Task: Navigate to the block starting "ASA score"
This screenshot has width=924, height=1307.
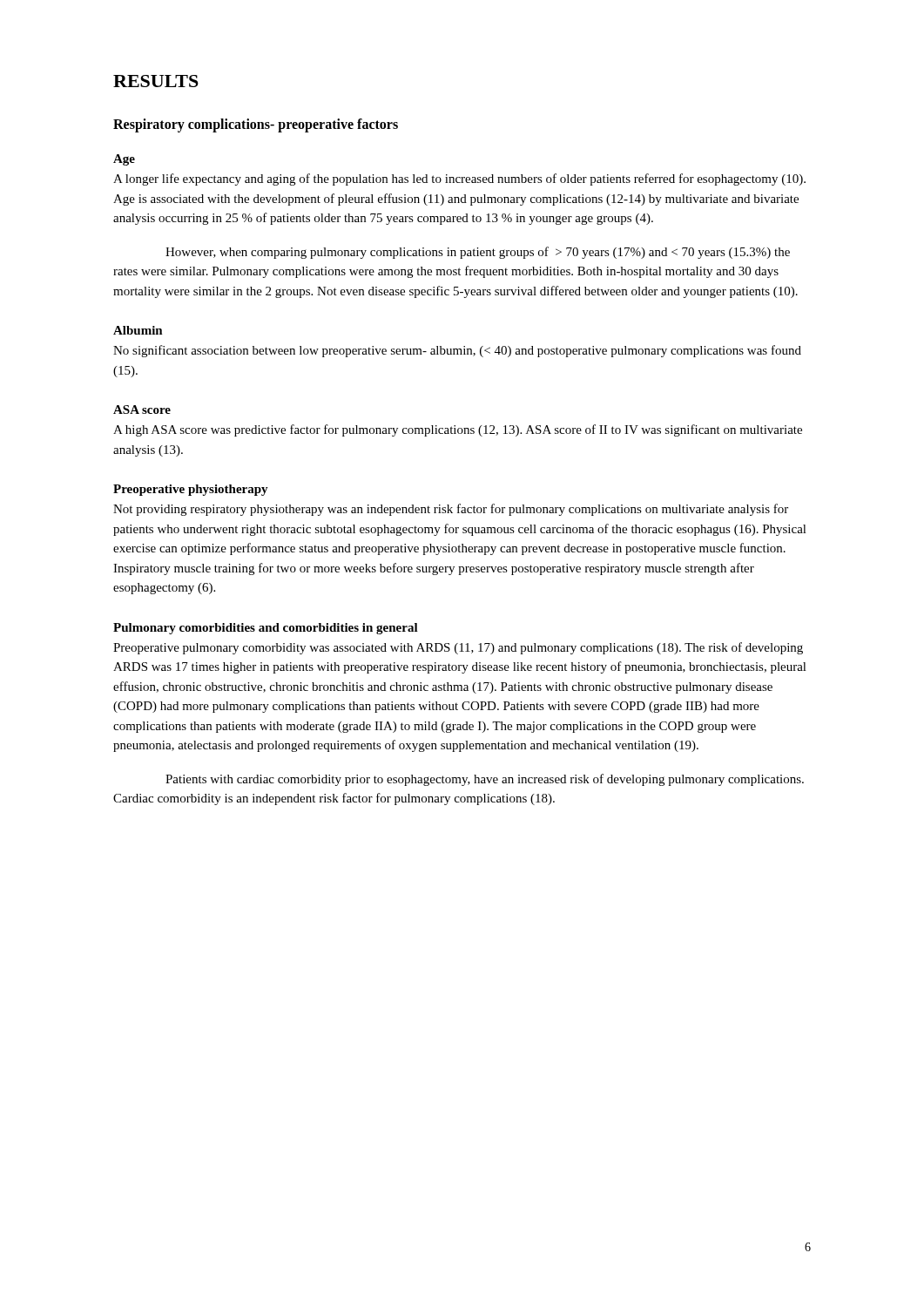Action: (142, 410)
